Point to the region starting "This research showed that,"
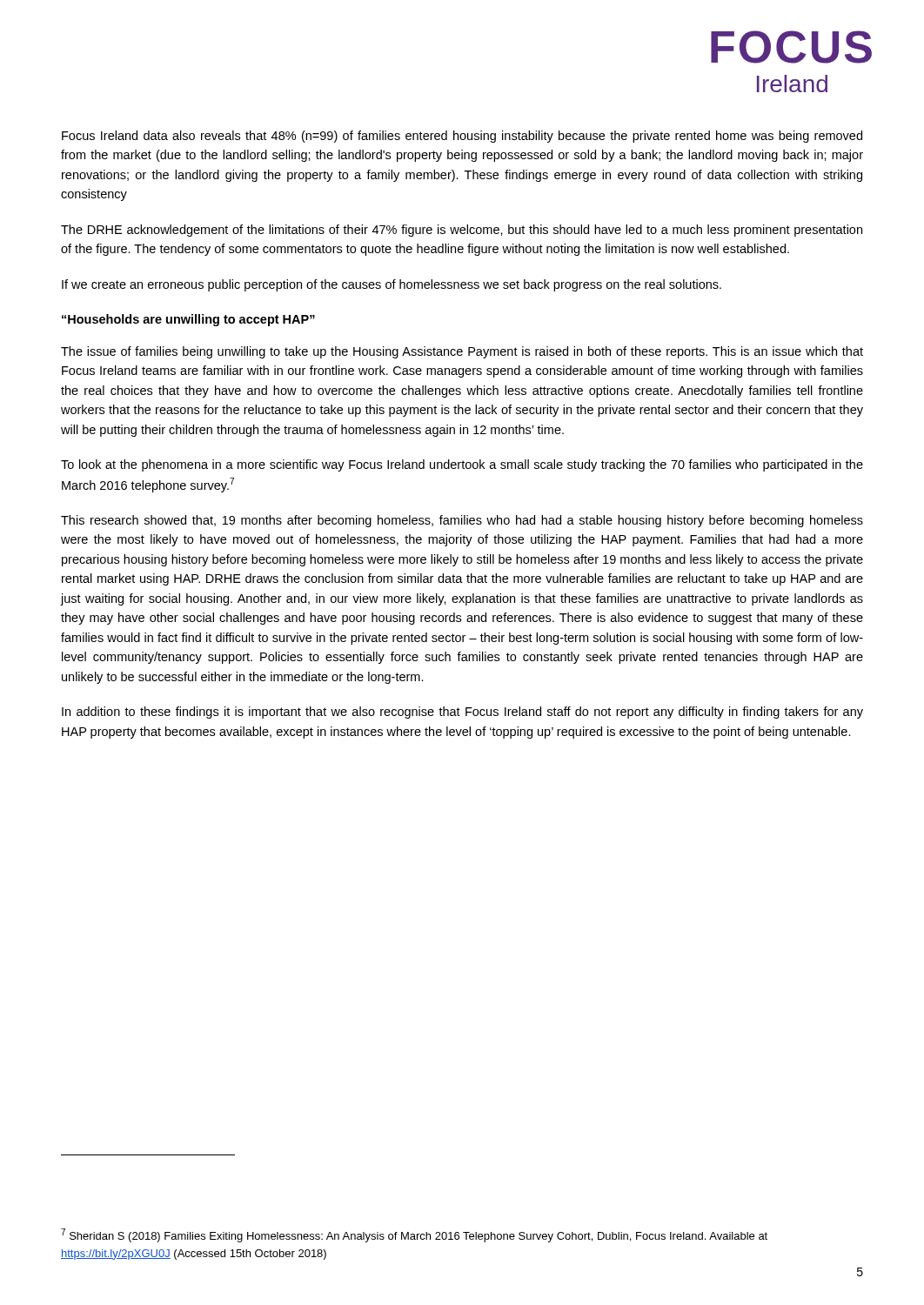 pos(462,598)
